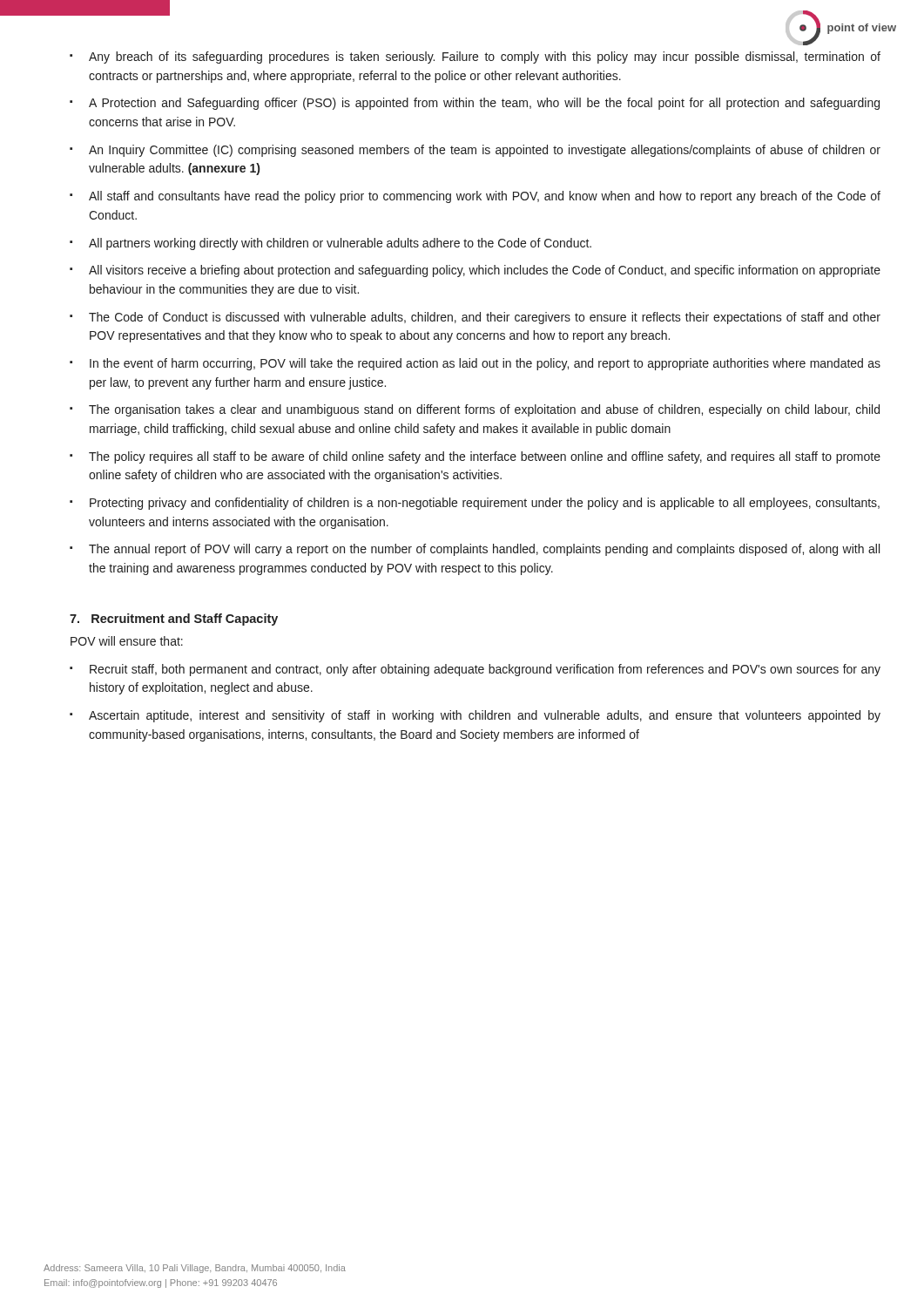Locate the text starting "An Inquiry Committee (IC) comprising seasoned members of"
This screenshot has height=1307, width=924.
click(x=485, y=159)
